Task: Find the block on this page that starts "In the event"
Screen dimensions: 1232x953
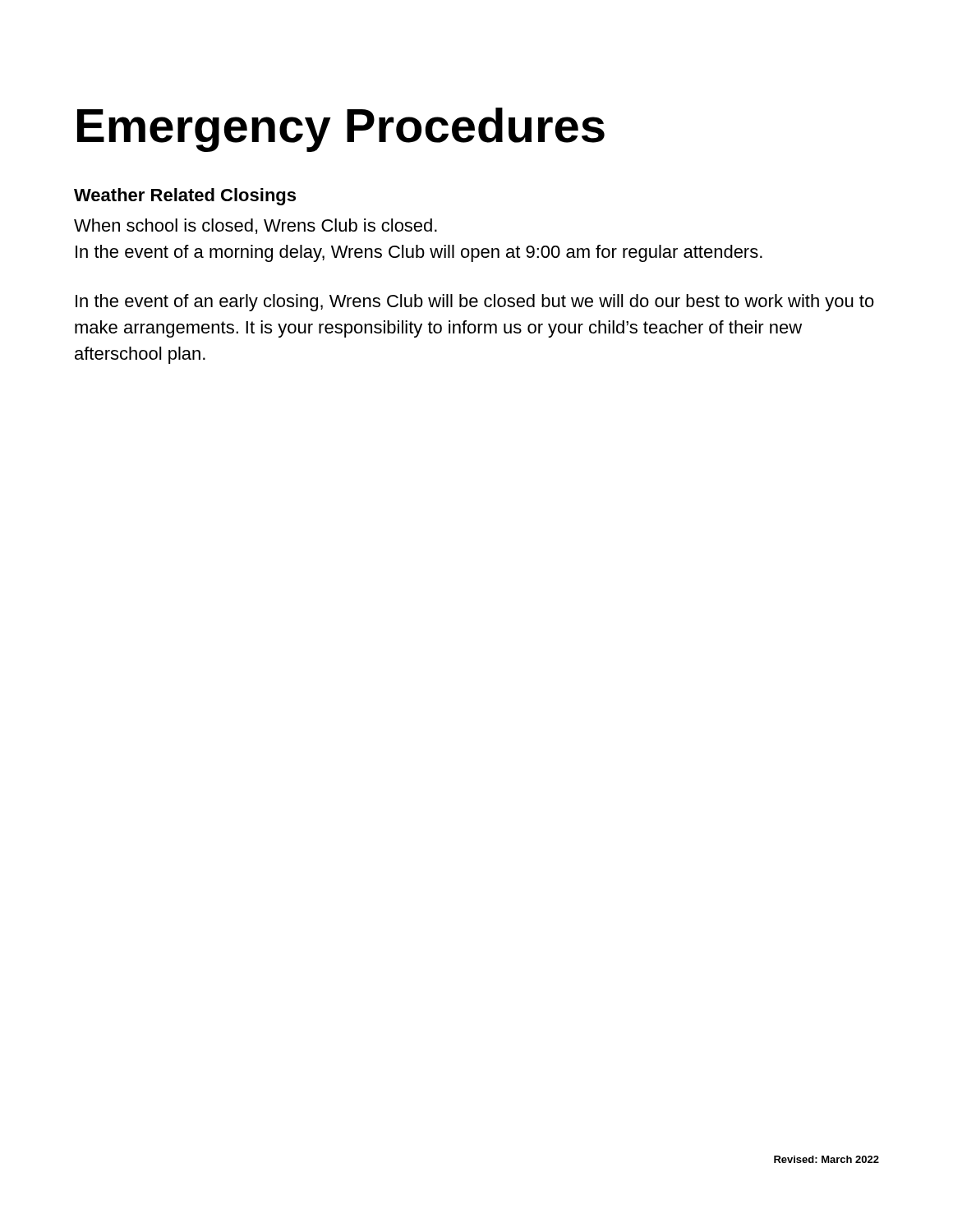Action: tap(476, 328)
